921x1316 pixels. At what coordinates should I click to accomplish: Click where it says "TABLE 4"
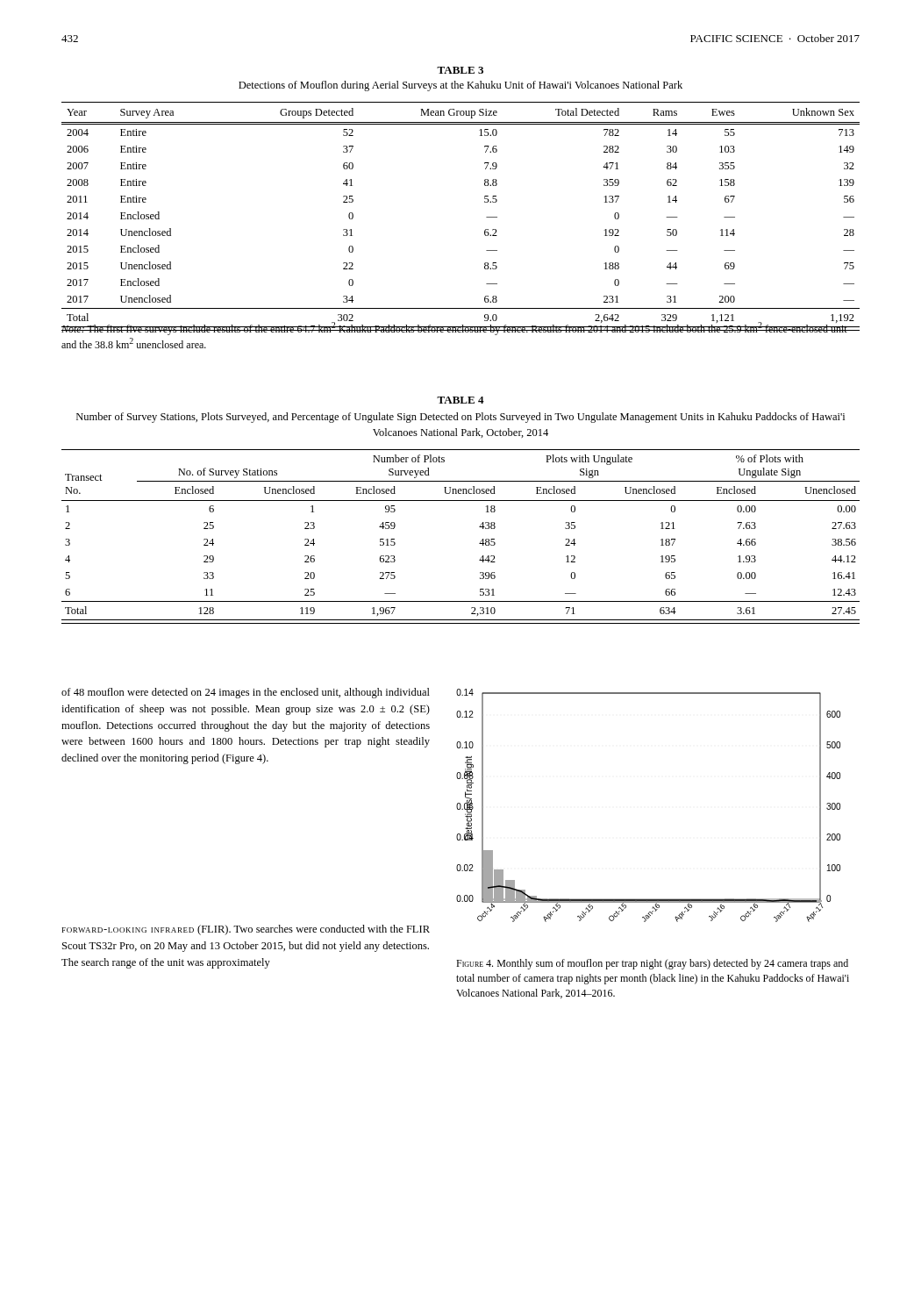point(460,400)
